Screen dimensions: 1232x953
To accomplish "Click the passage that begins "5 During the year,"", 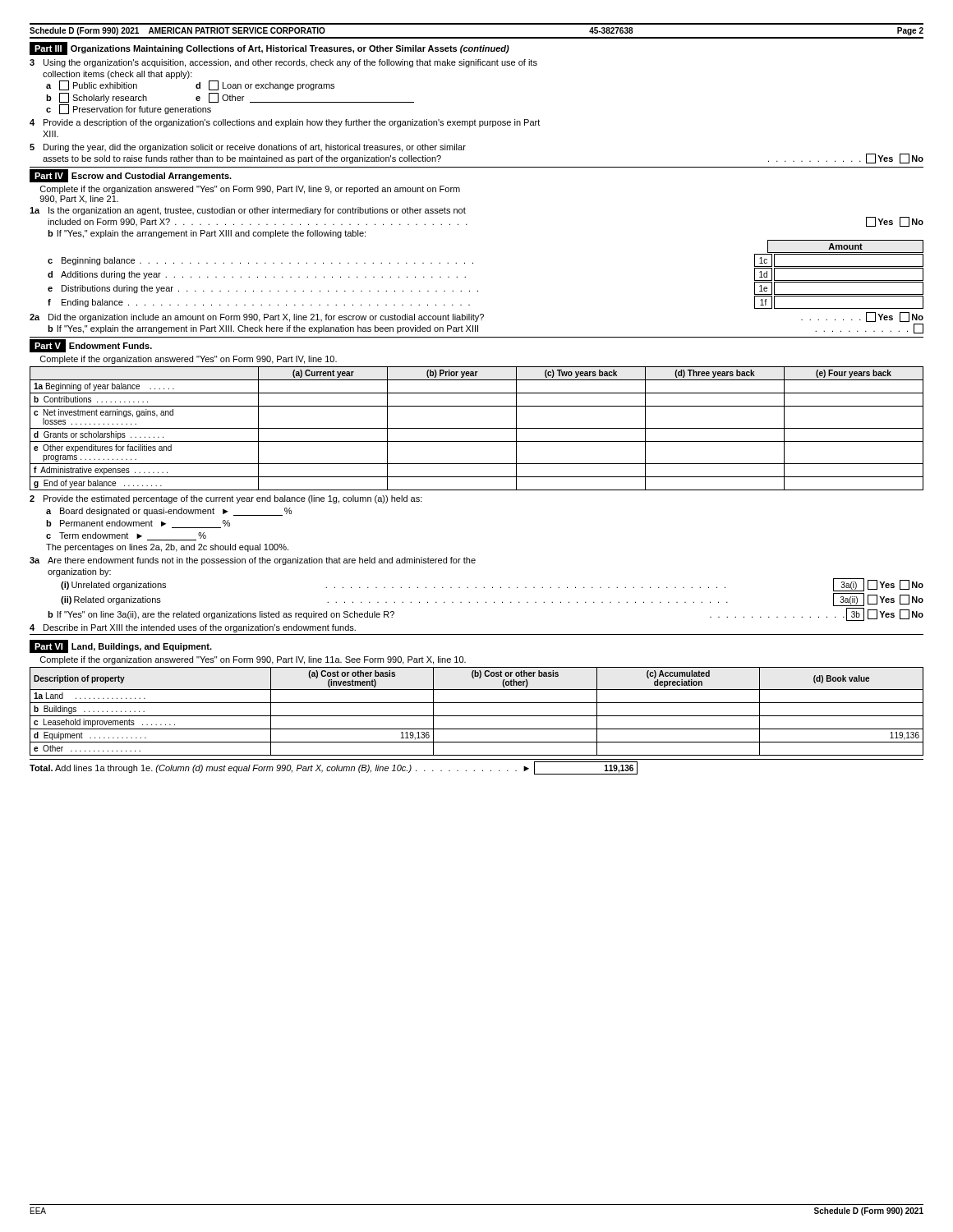I will click(x=476, y=147).
